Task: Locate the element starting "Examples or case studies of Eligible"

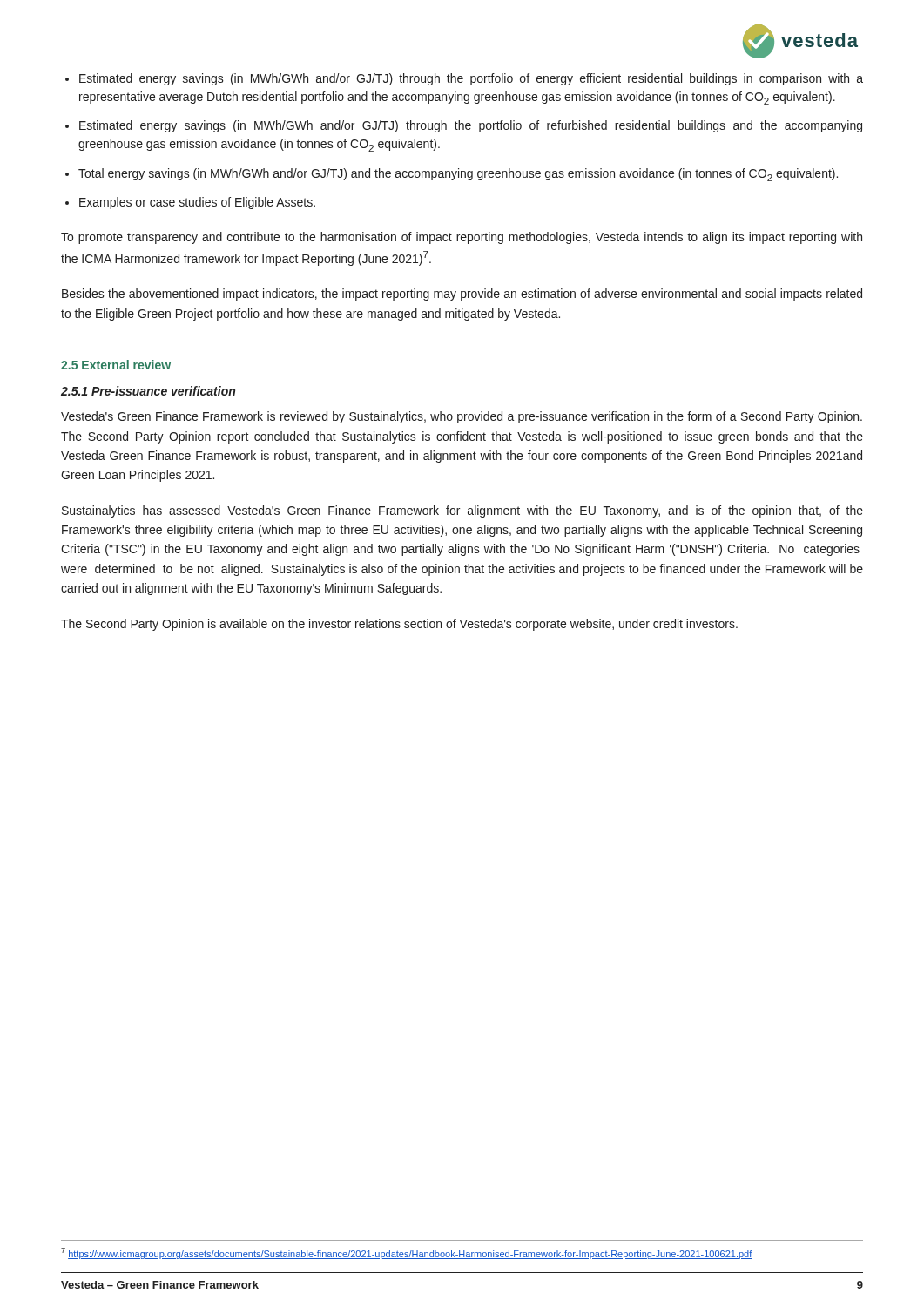Action: click(x=197, y=202)
